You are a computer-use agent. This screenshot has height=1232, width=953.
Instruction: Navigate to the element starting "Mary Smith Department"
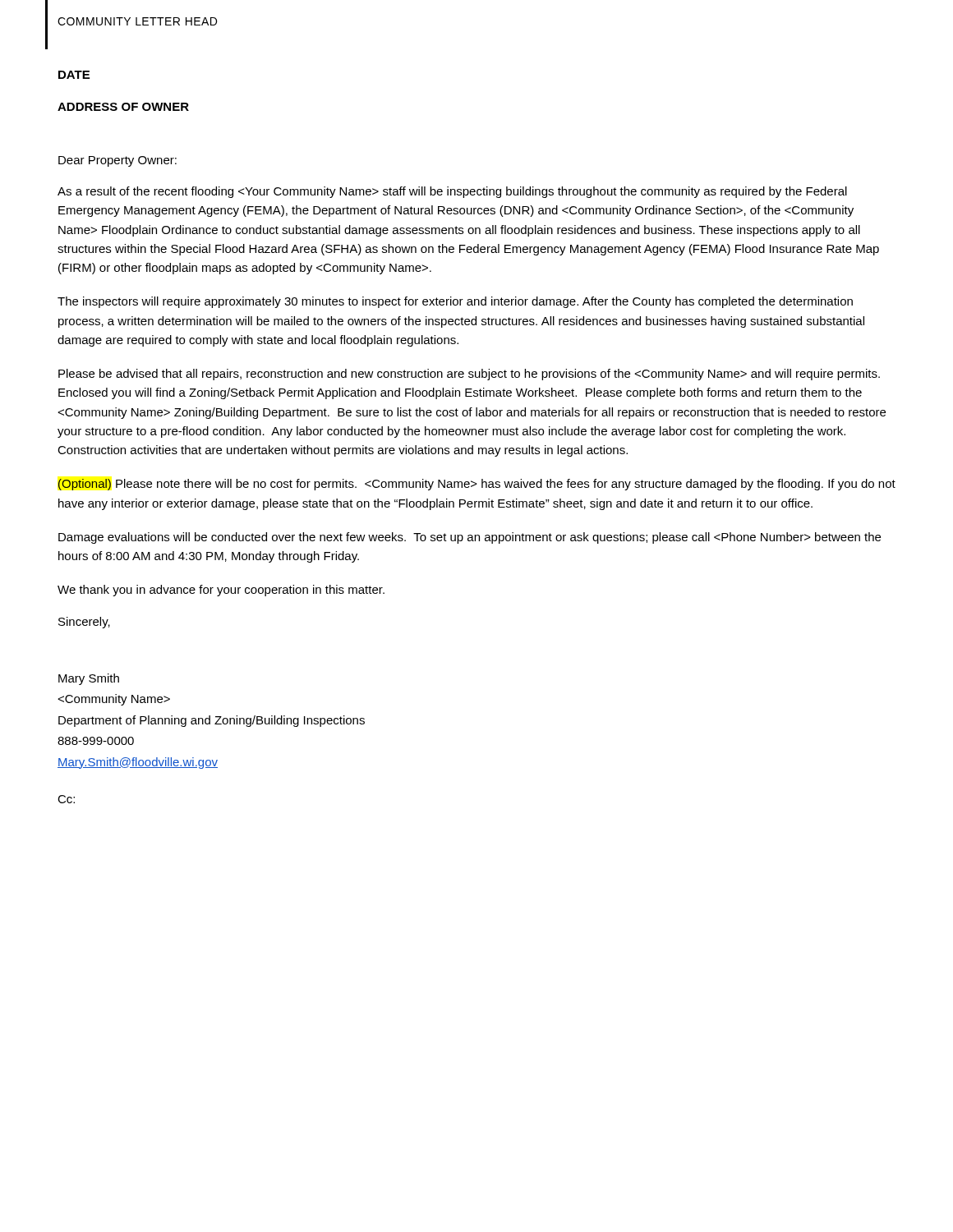pos(211,719)
